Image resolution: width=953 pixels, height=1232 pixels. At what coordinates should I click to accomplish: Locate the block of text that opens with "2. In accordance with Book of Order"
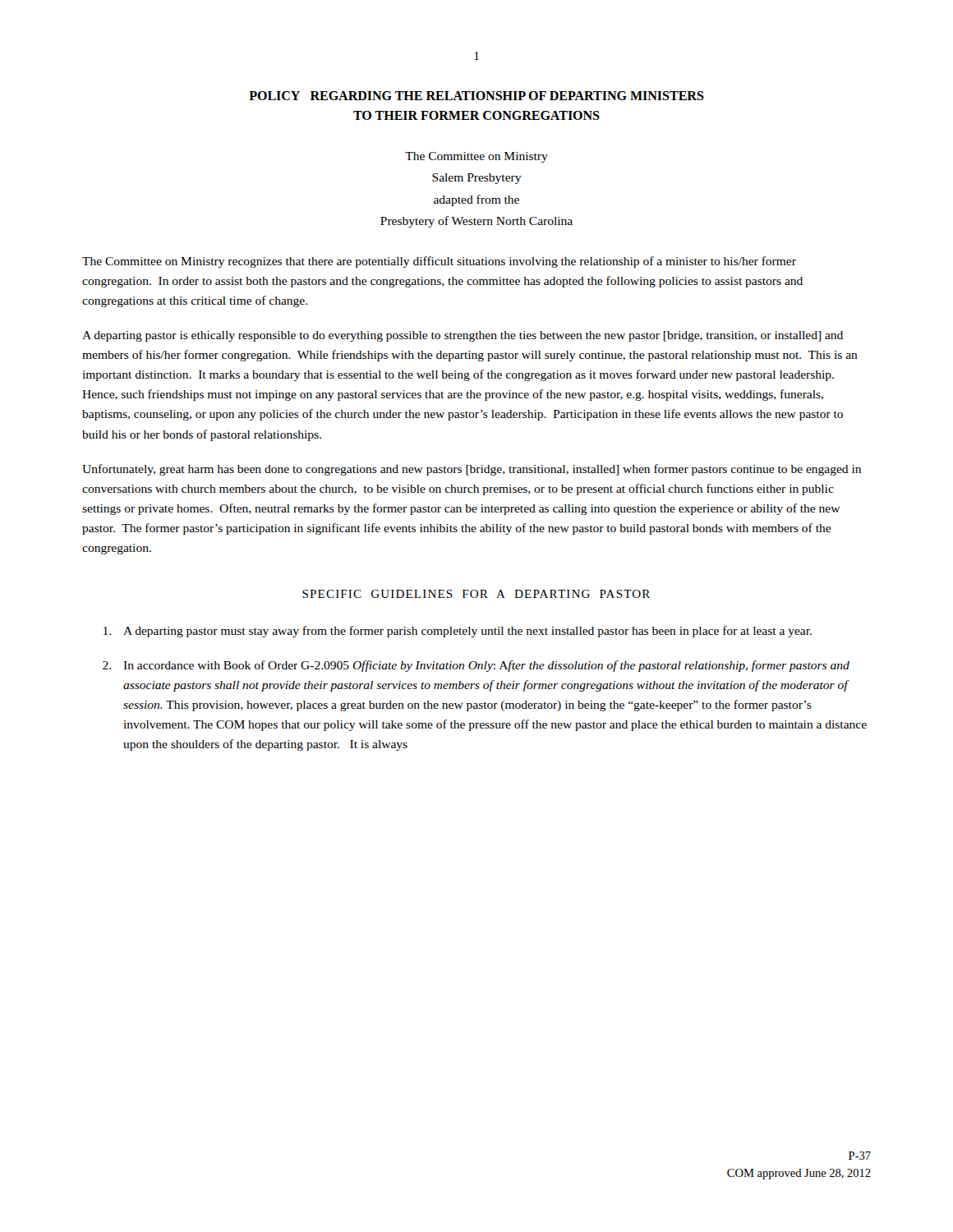(476, 704)
